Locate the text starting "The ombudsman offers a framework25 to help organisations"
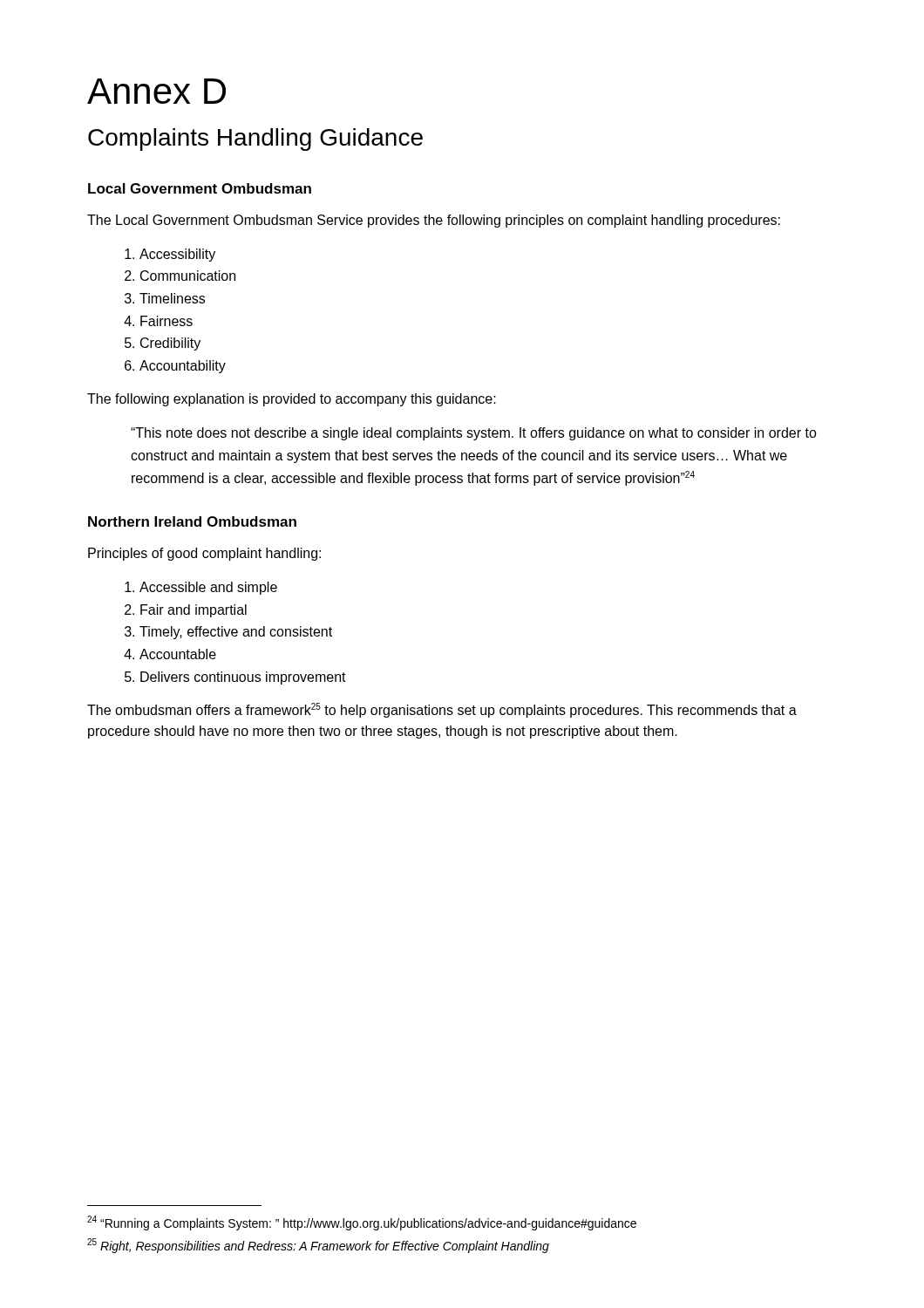Viewport: 924px width, 1308px height. (x=462, y=721)
